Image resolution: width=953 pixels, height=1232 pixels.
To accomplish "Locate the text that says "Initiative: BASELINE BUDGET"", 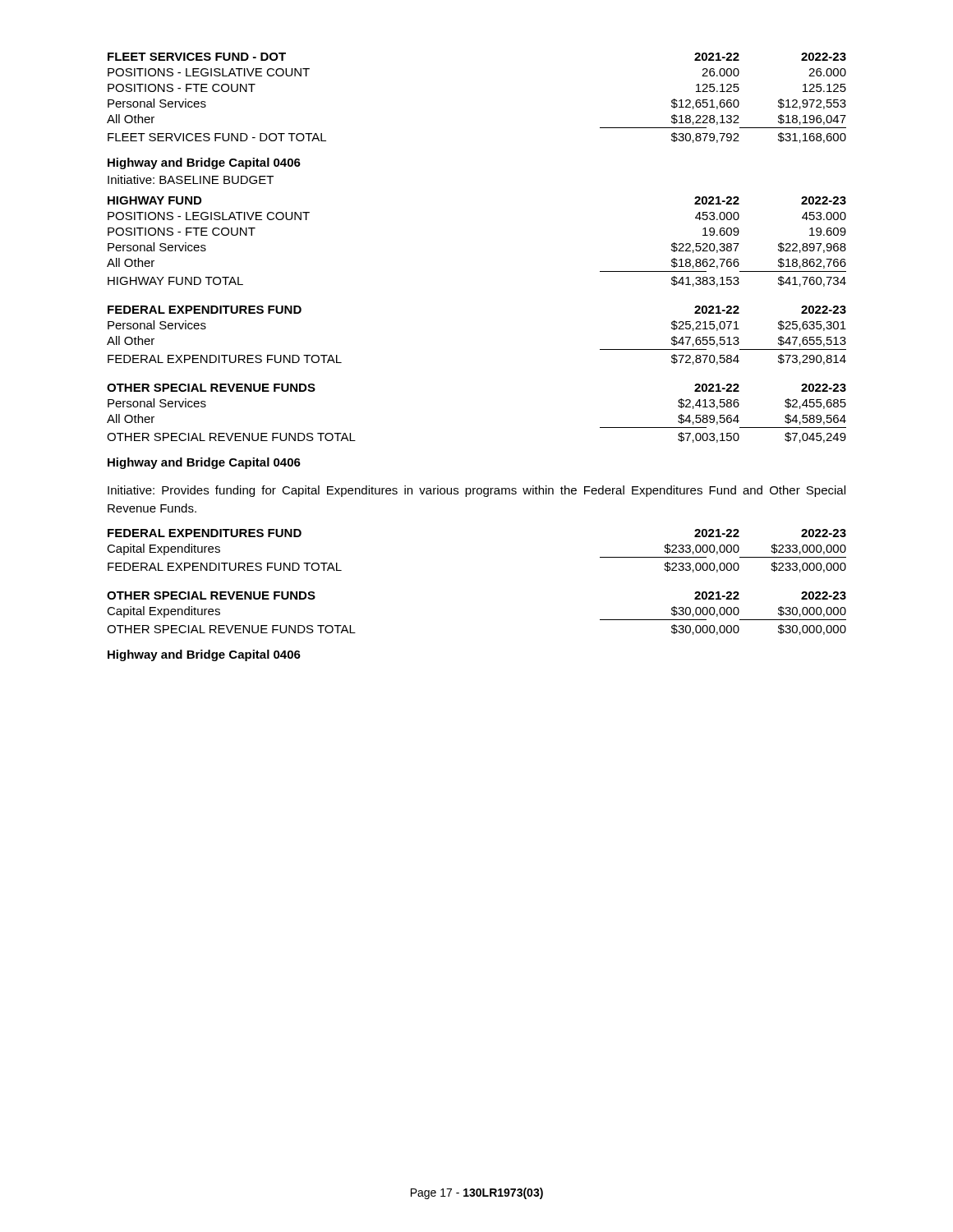I will (191, 179).
